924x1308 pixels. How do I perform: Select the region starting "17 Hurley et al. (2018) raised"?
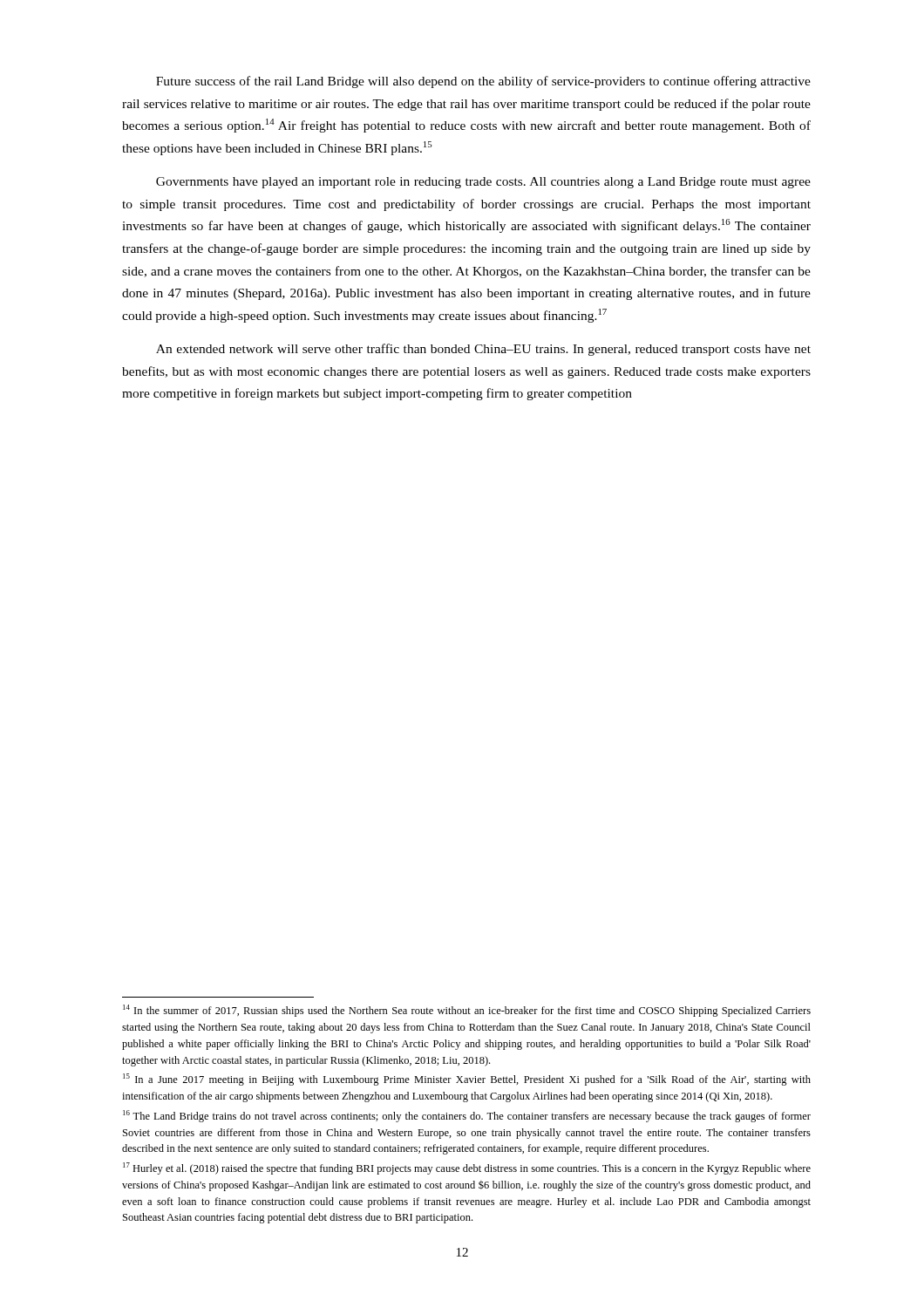(466, 1192)
